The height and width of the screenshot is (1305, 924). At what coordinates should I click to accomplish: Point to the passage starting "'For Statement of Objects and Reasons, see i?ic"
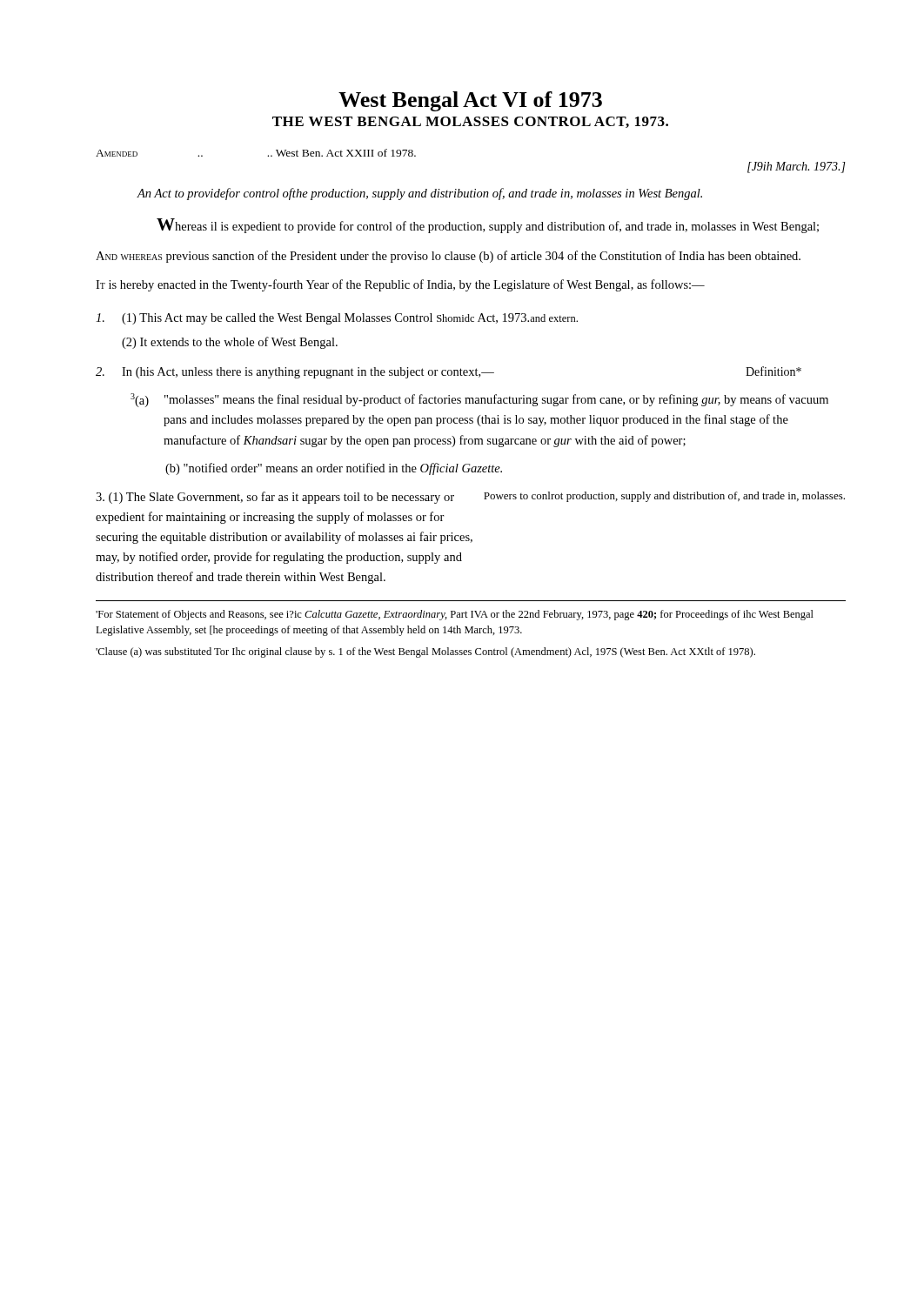coord(455,622)
